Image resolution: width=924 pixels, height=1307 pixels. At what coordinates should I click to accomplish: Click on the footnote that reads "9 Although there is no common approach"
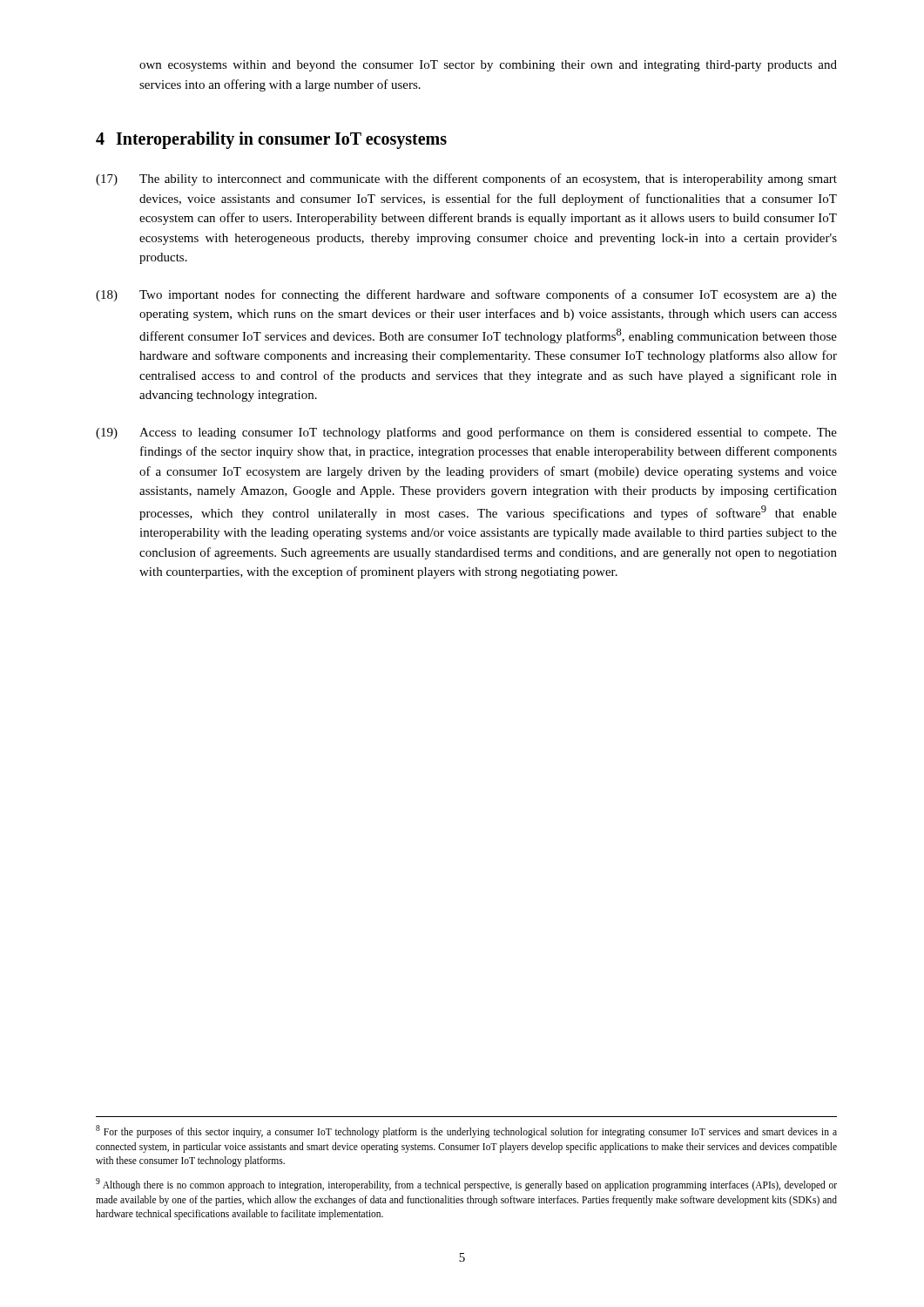click(466, 1199)
